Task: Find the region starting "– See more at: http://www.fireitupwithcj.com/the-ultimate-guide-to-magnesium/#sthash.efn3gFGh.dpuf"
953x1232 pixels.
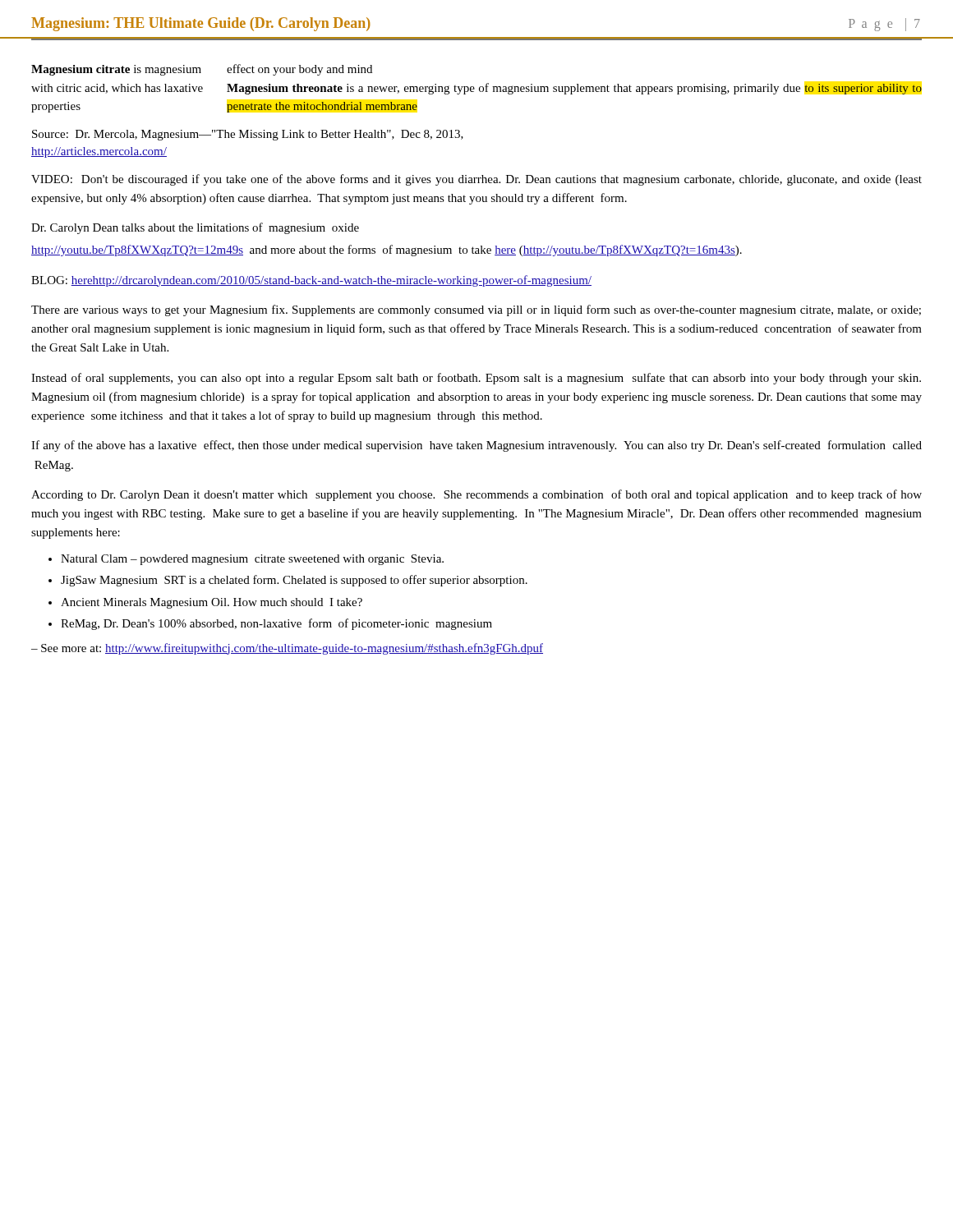Action: coord(287,648)
